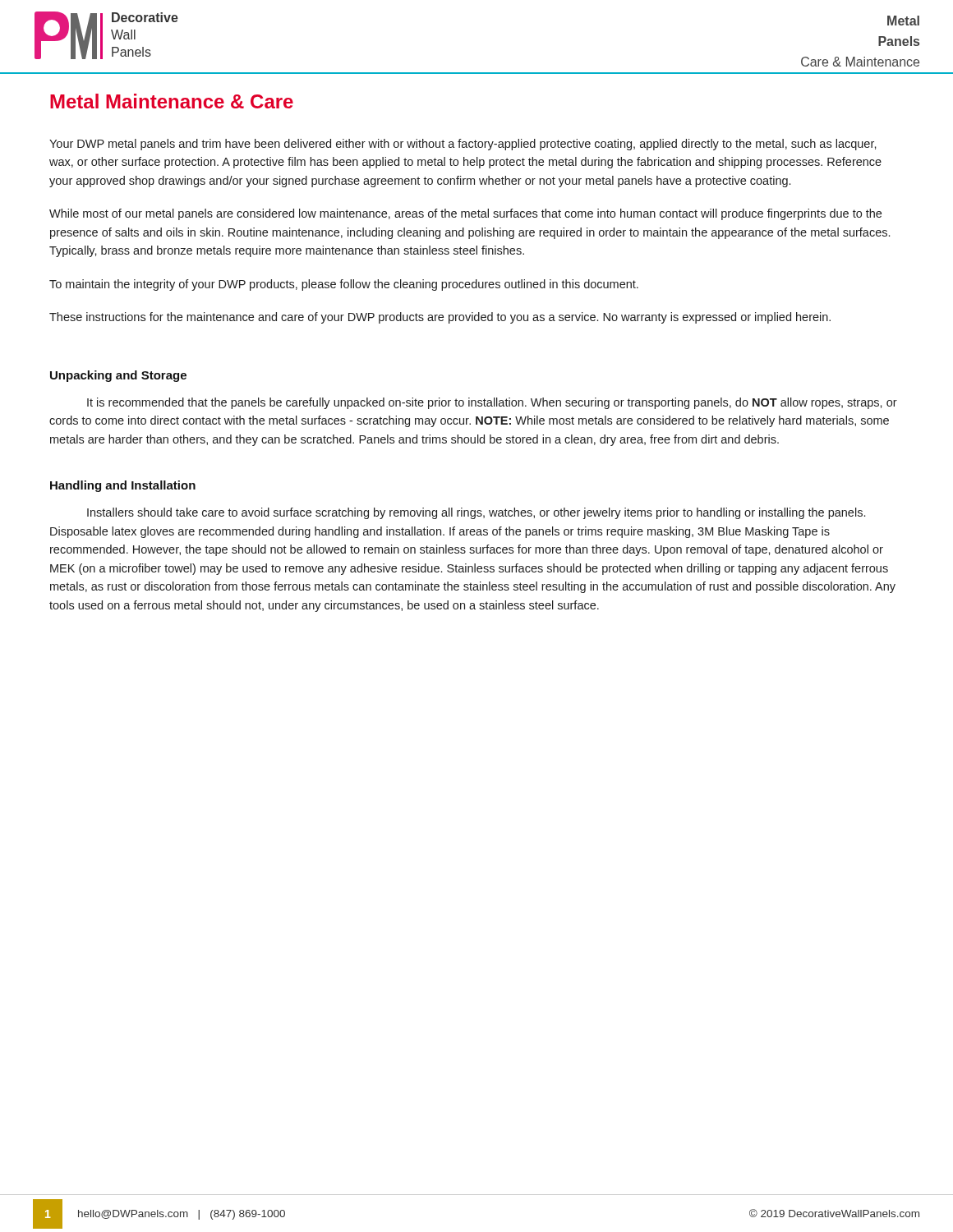Point to the region starting "Your DWP metal"
The width and height of the screenshot is (953, 1232).
(x=465, y=162)
